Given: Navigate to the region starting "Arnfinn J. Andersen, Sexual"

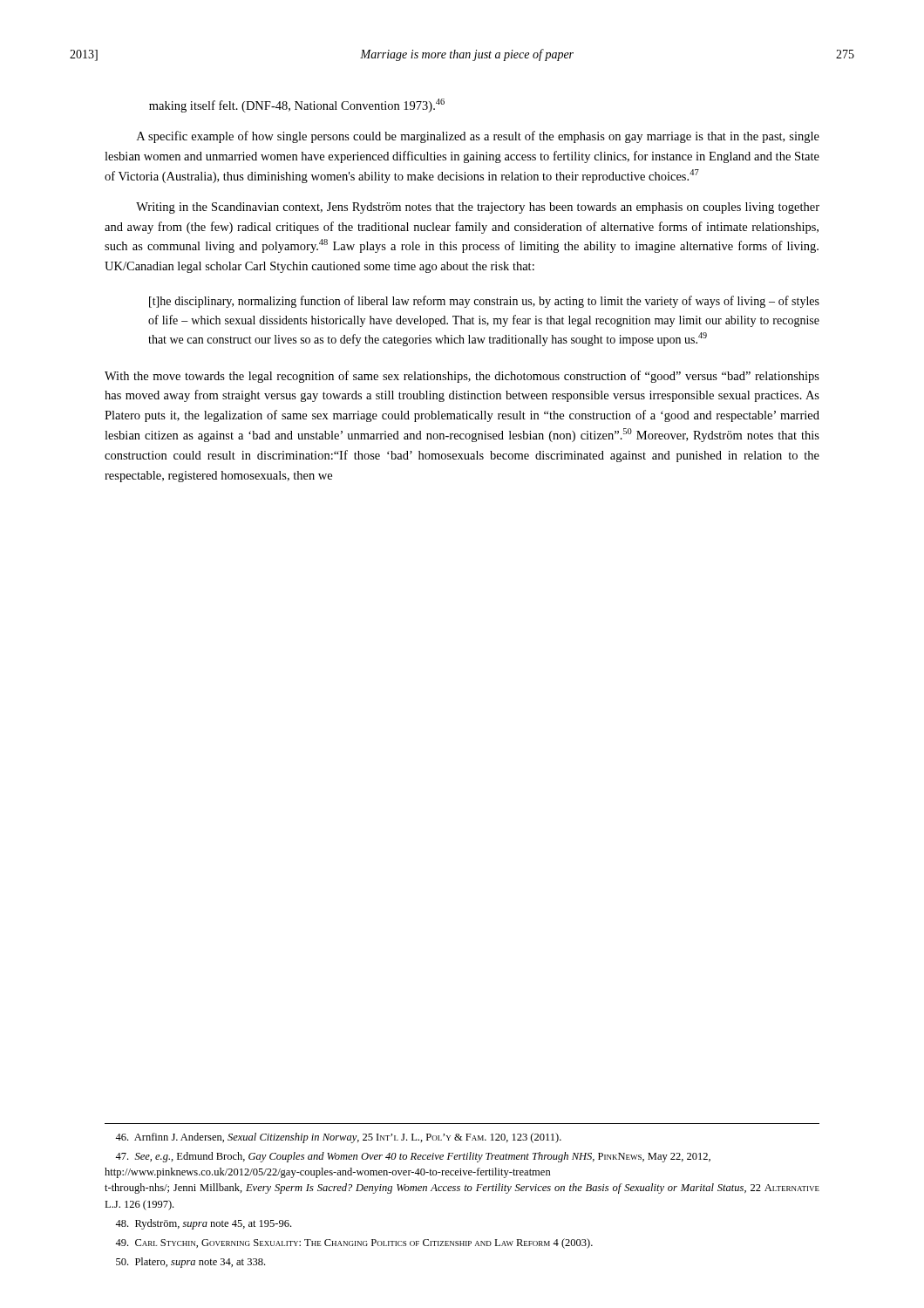Looking at the screenshot, I should coord(462,1137).
